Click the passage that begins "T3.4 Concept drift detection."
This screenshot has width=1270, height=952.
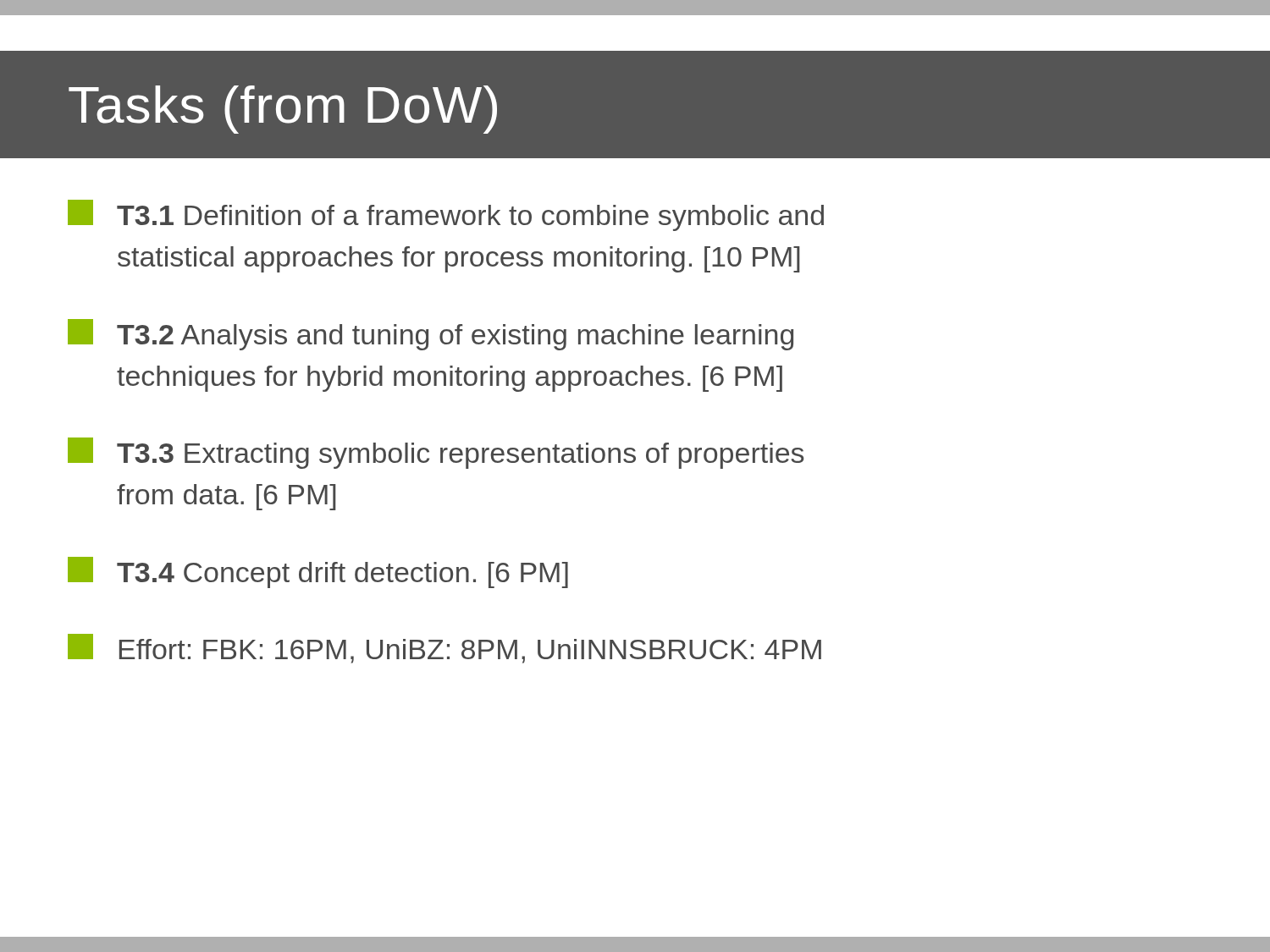pos(319,572)
